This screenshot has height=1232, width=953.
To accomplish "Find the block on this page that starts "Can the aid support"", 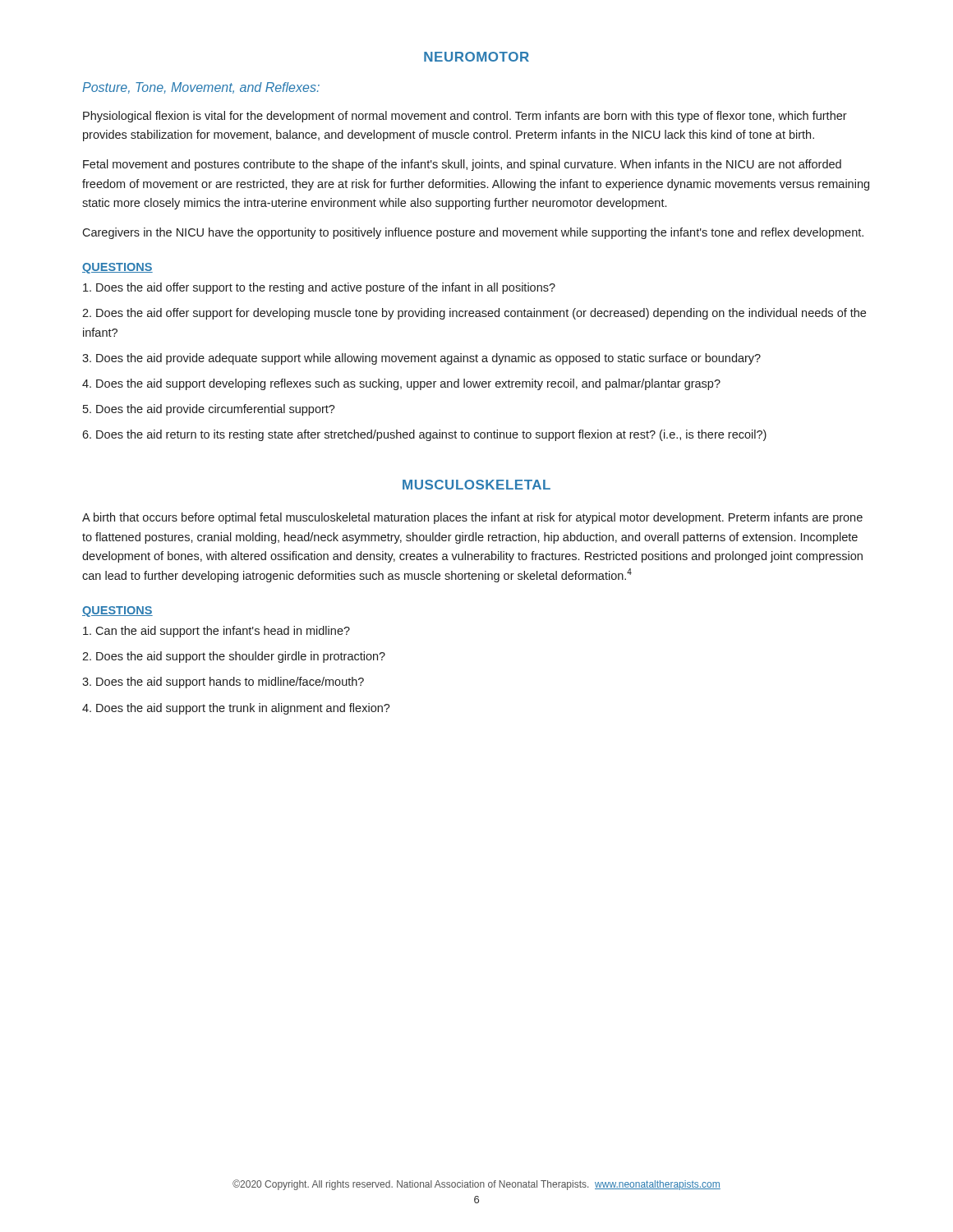I will (x=216, y=631).
